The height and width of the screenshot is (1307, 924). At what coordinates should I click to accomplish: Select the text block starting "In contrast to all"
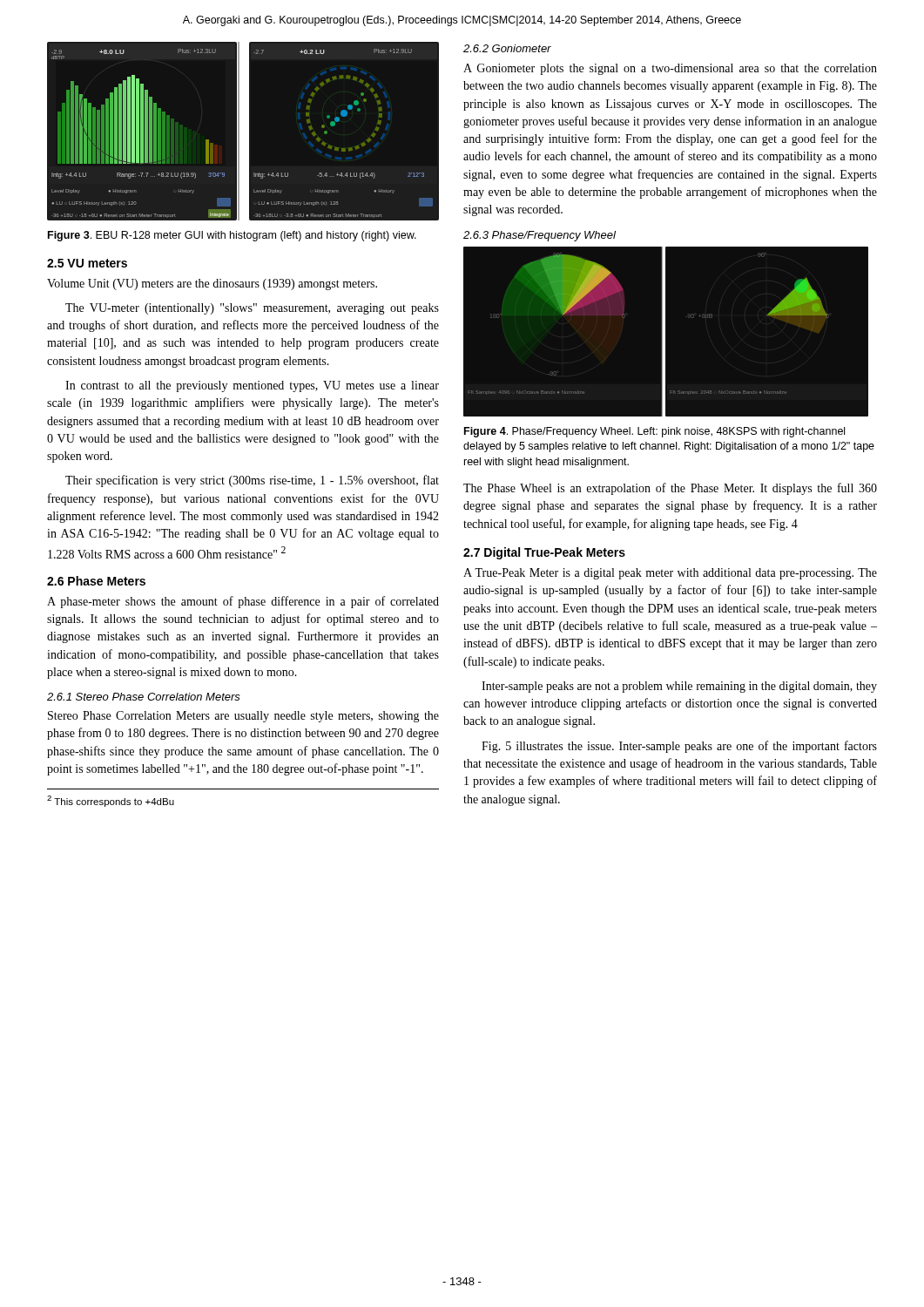243,422
